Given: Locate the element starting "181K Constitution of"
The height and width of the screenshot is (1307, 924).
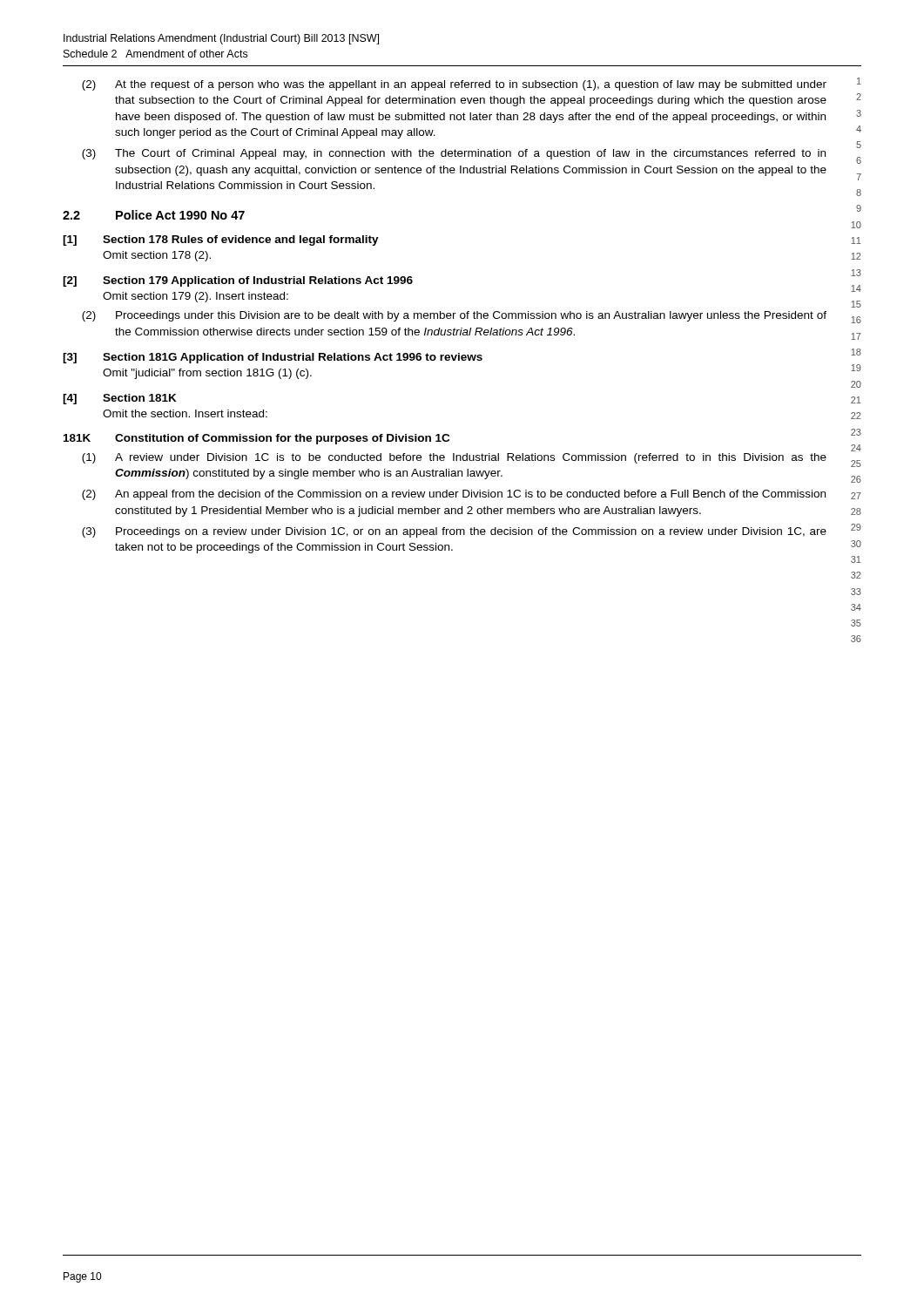Looking at the screenshot, I should point(445,438).
